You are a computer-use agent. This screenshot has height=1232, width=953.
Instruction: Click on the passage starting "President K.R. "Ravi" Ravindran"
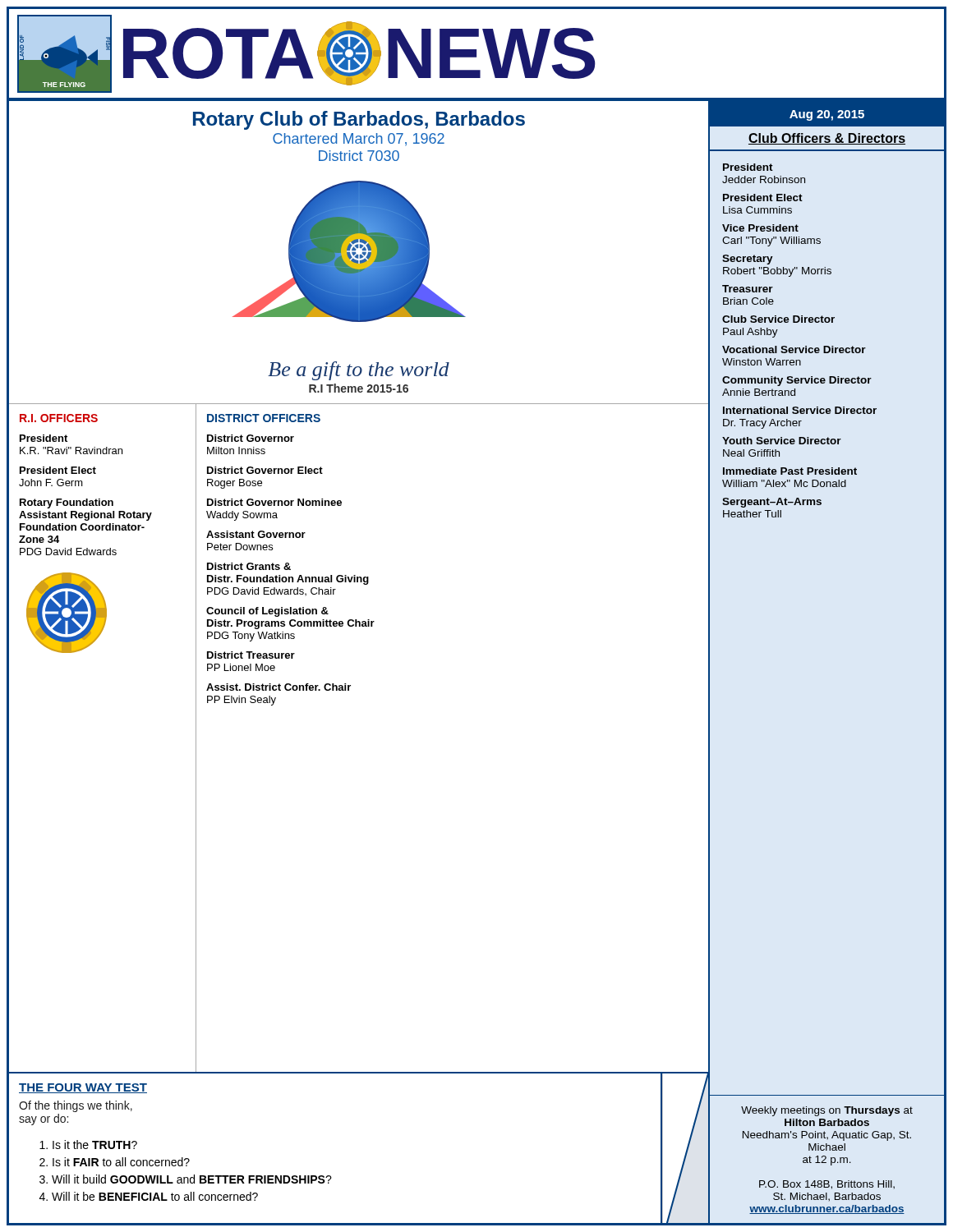(103, 444)
